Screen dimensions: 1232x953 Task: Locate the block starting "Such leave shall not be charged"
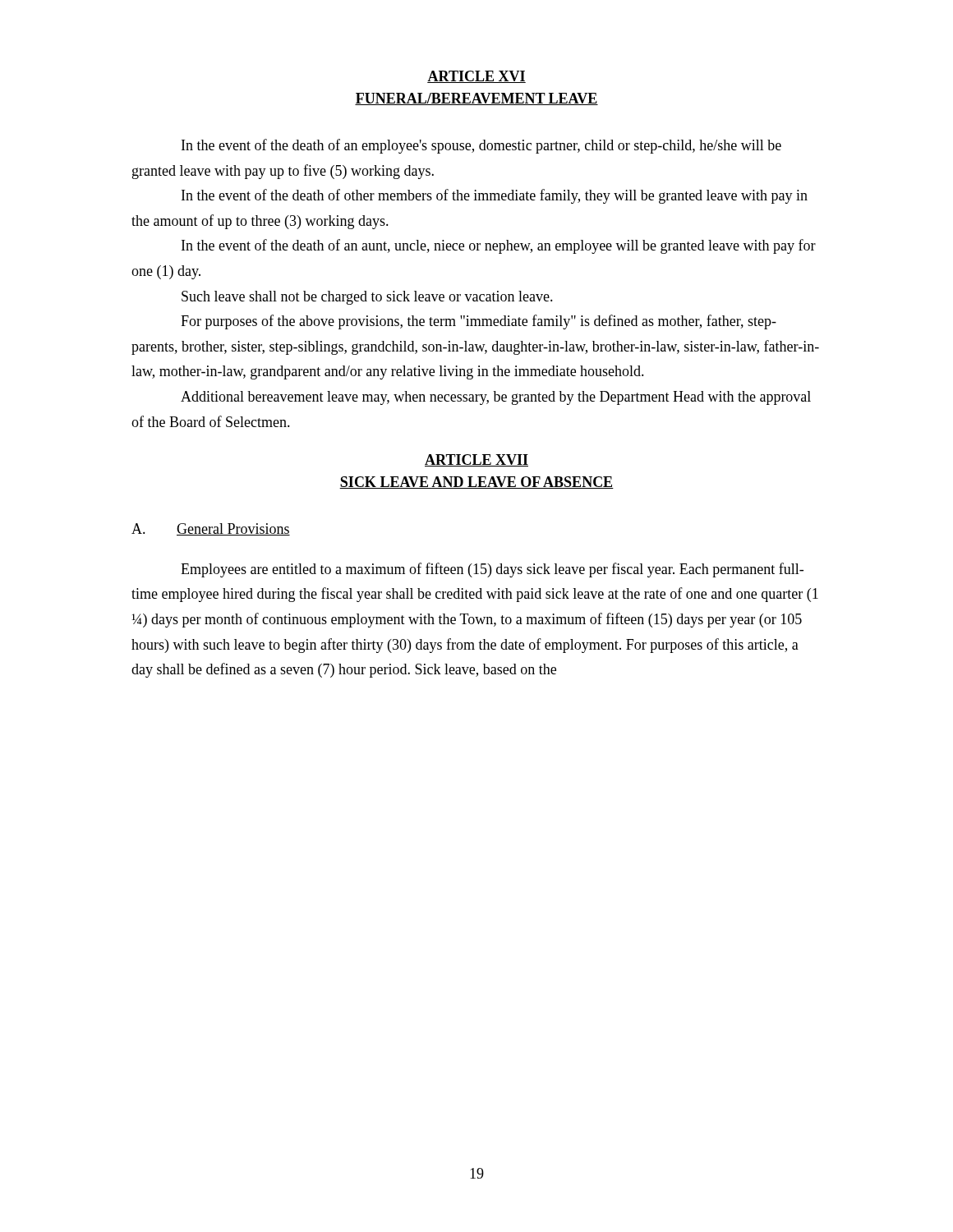pyautogui.click(x=476, y=296)
